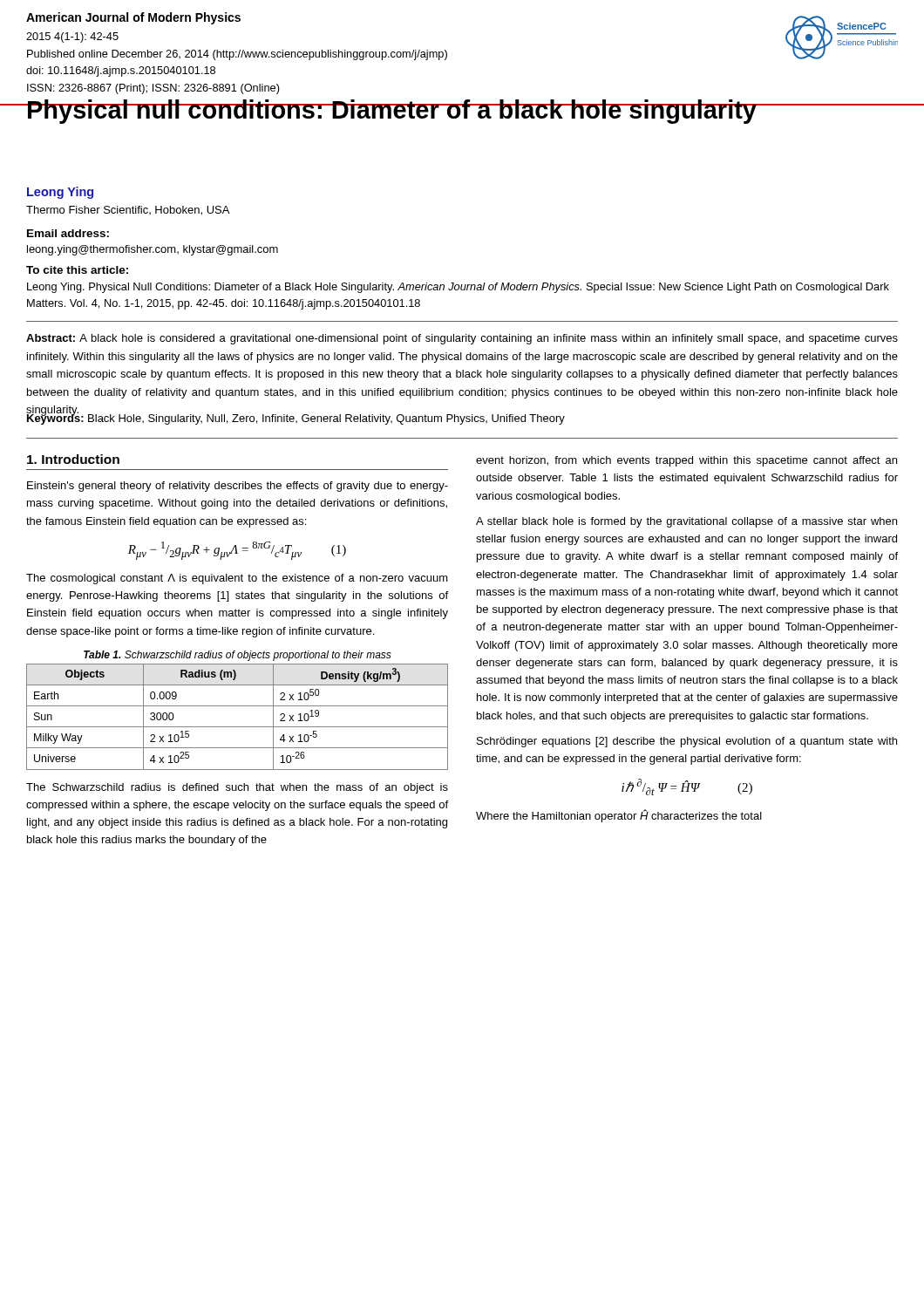Point to the passage starting "Where the Hamiltonian operator Ĥ characterizes"
This screenshot has height=1308, width=924.
point(619,815)
